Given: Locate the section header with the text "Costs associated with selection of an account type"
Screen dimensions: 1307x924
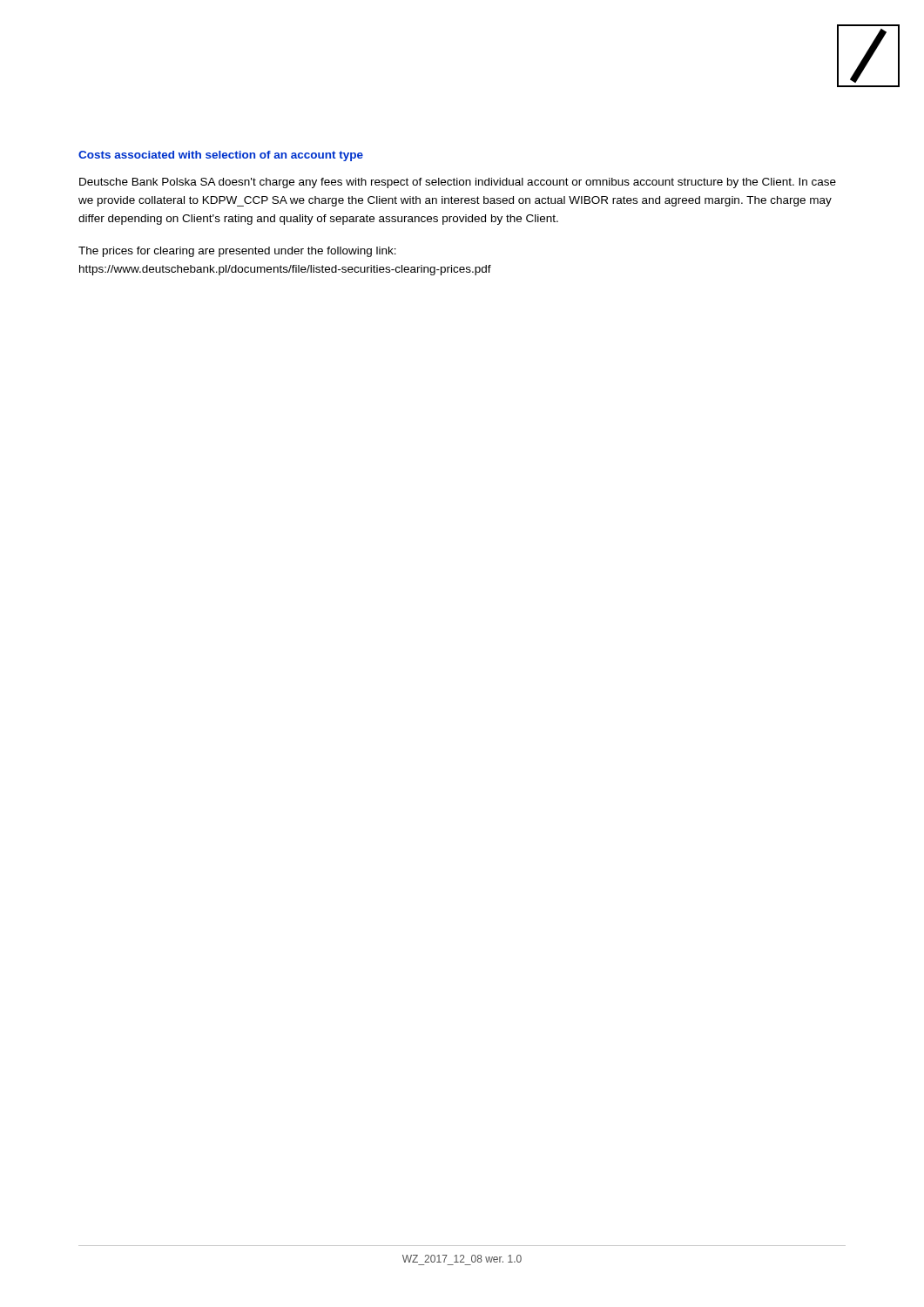Looking at the screenshot, I should coord(221,155).
